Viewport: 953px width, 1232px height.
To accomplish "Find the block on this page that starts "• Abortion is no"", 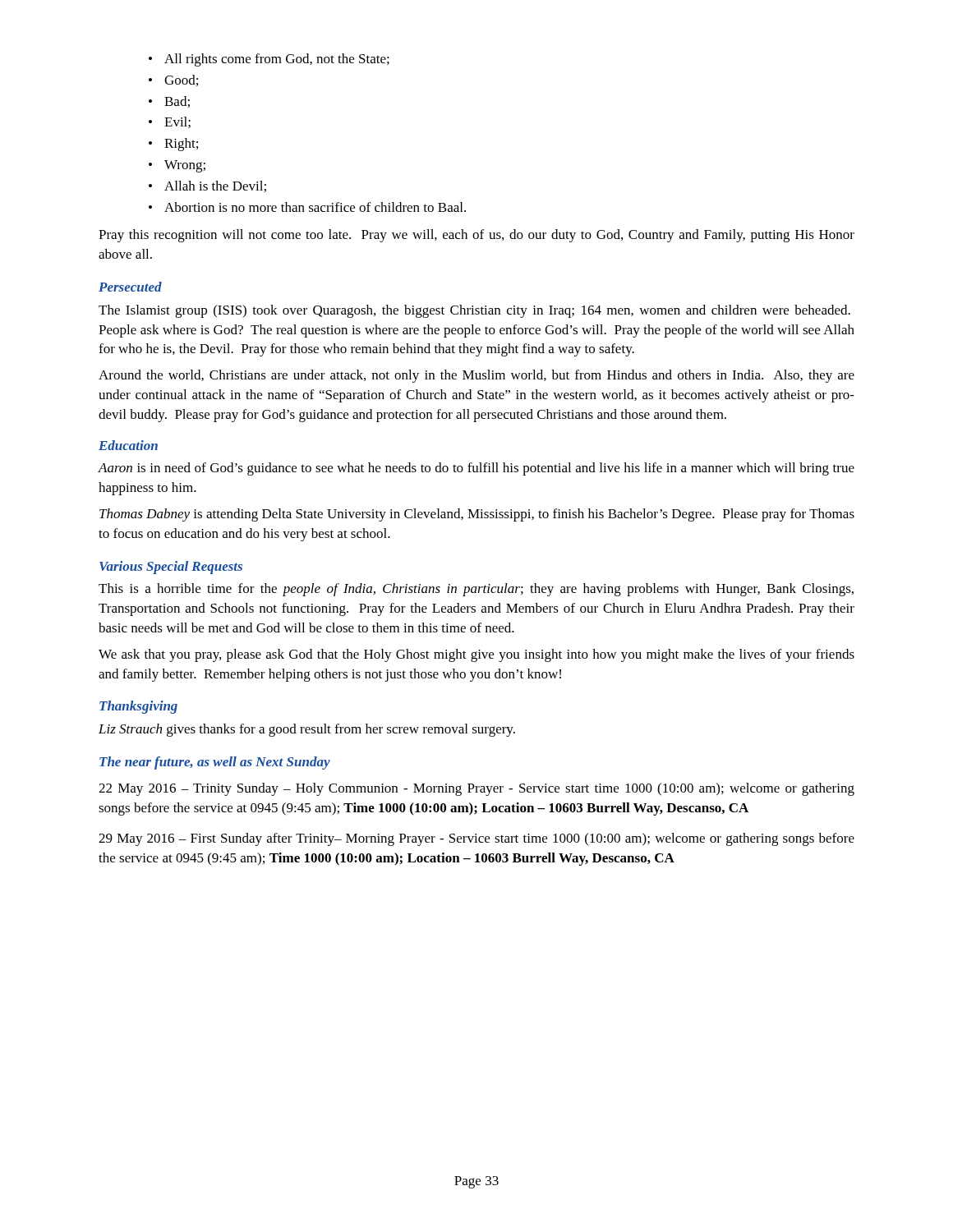I will coord(307,207).
